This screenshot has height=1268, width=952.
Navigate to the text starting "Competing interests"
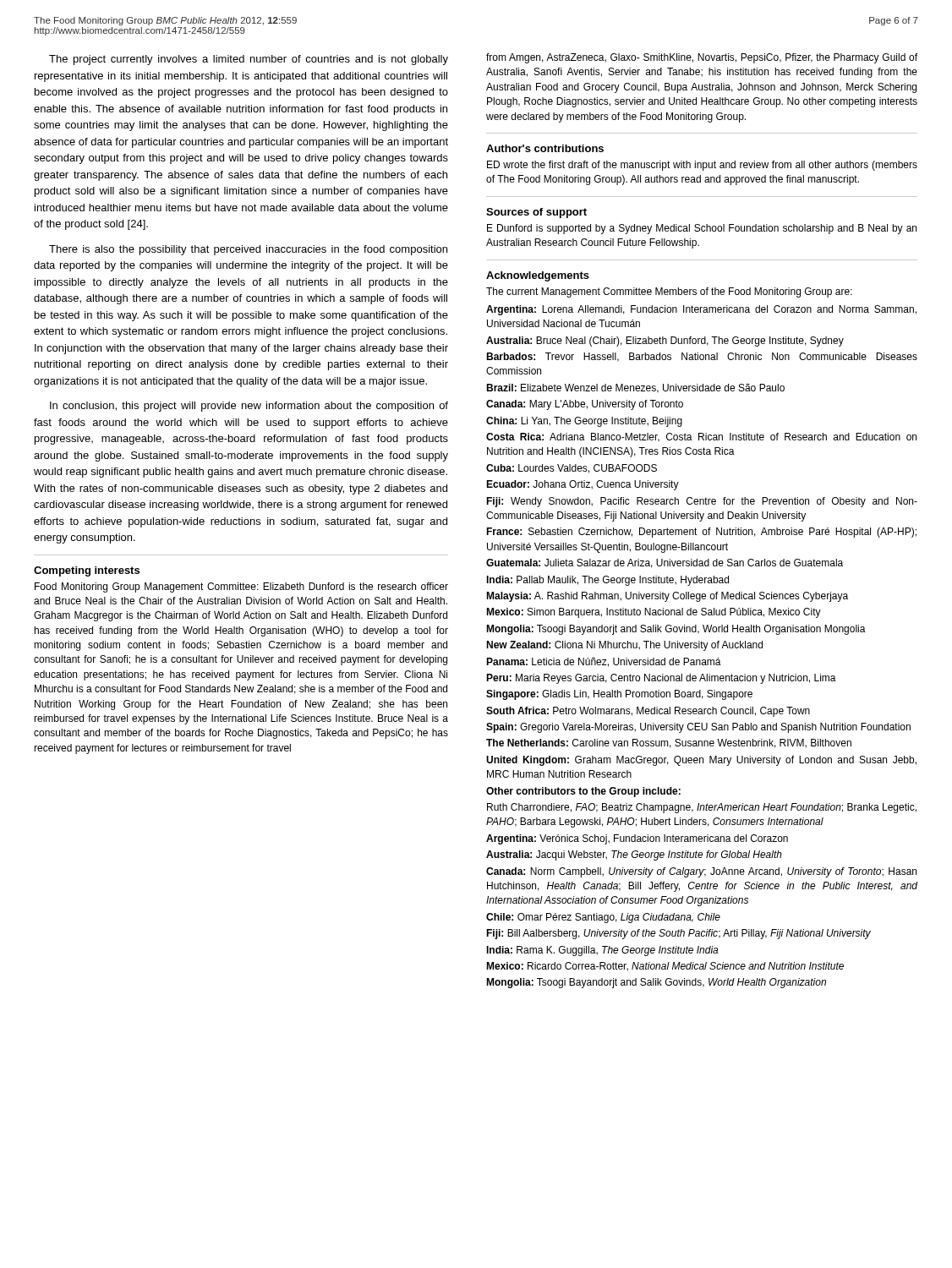(87, 570)
